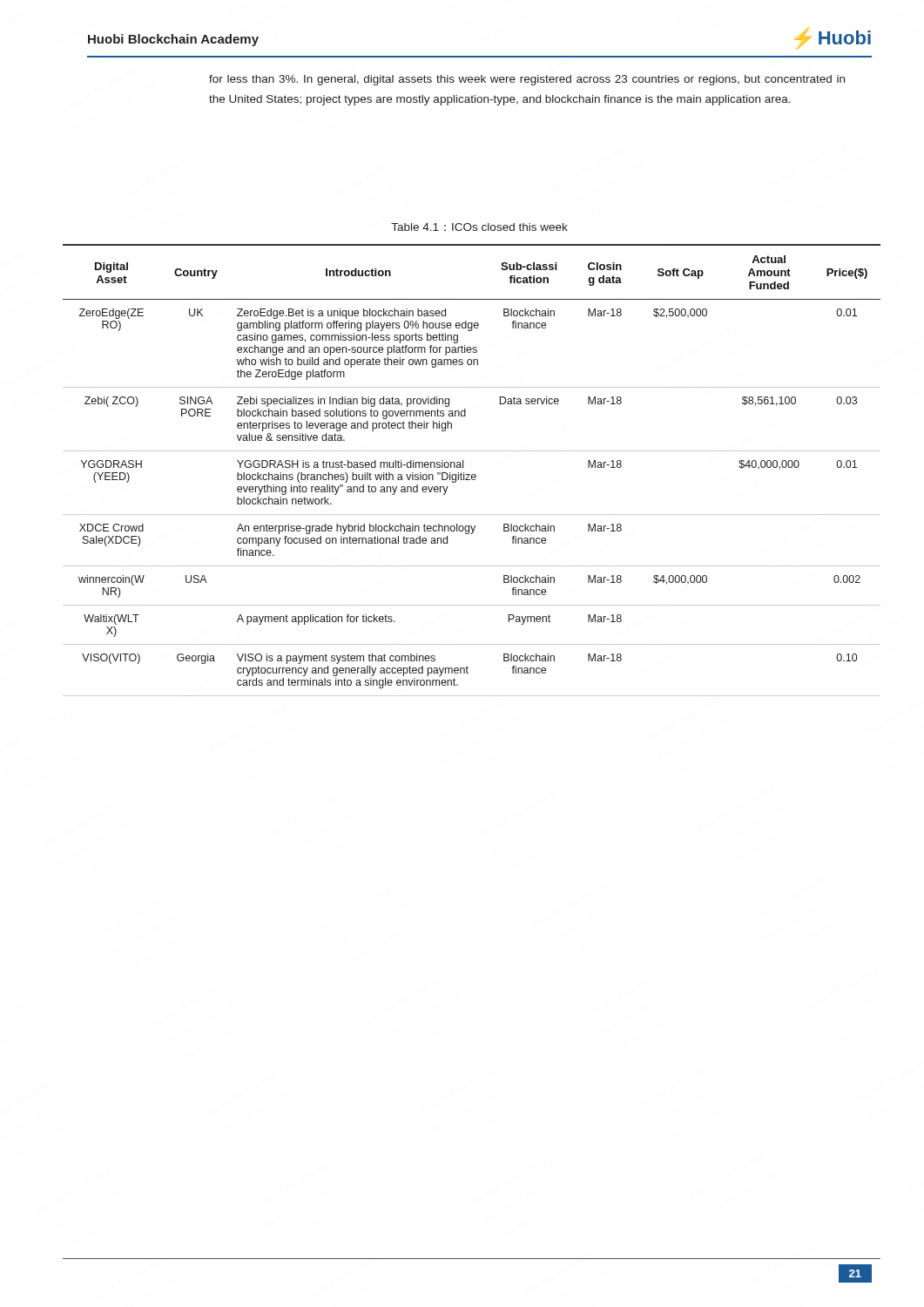924x1307 pixels.
Task: Locate the table with the text "Closin g data"
Action: coord(472,470)
